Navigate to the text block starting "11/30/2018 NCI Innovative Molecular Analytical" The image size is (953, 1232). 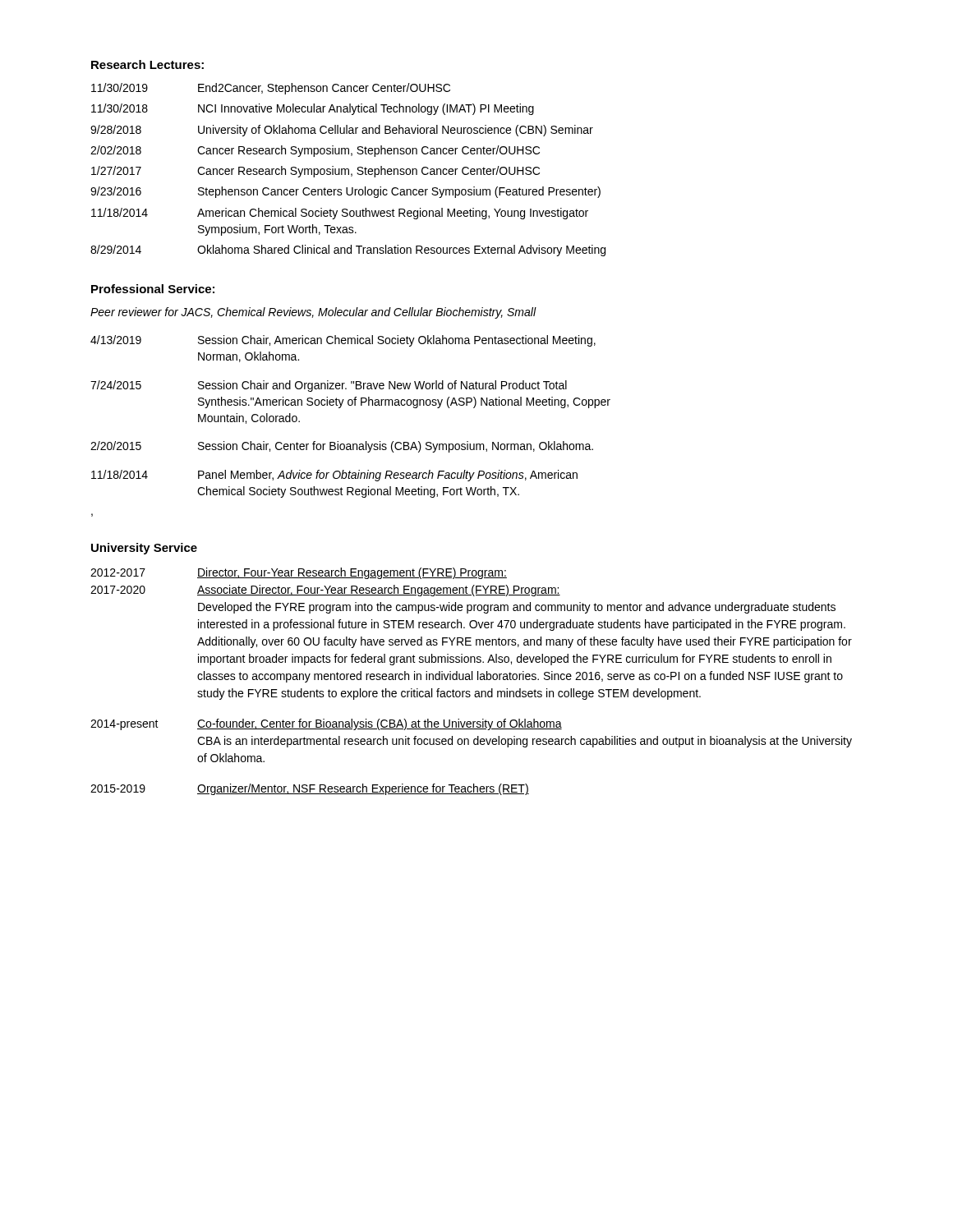click(476, 109)
